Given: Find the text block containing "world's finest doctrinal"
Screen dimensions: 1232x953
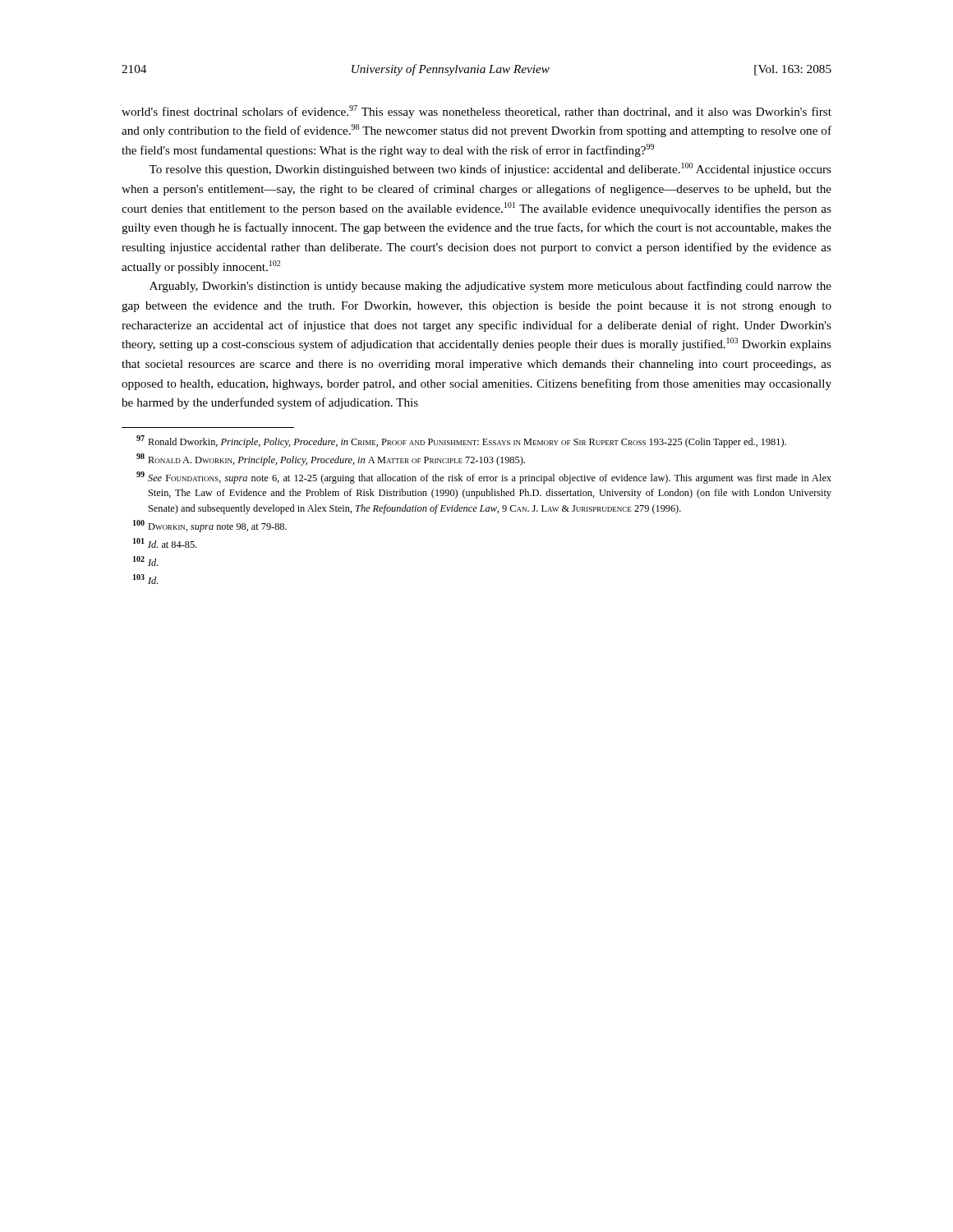Looking at the screenshot, I should pos(476,131).
